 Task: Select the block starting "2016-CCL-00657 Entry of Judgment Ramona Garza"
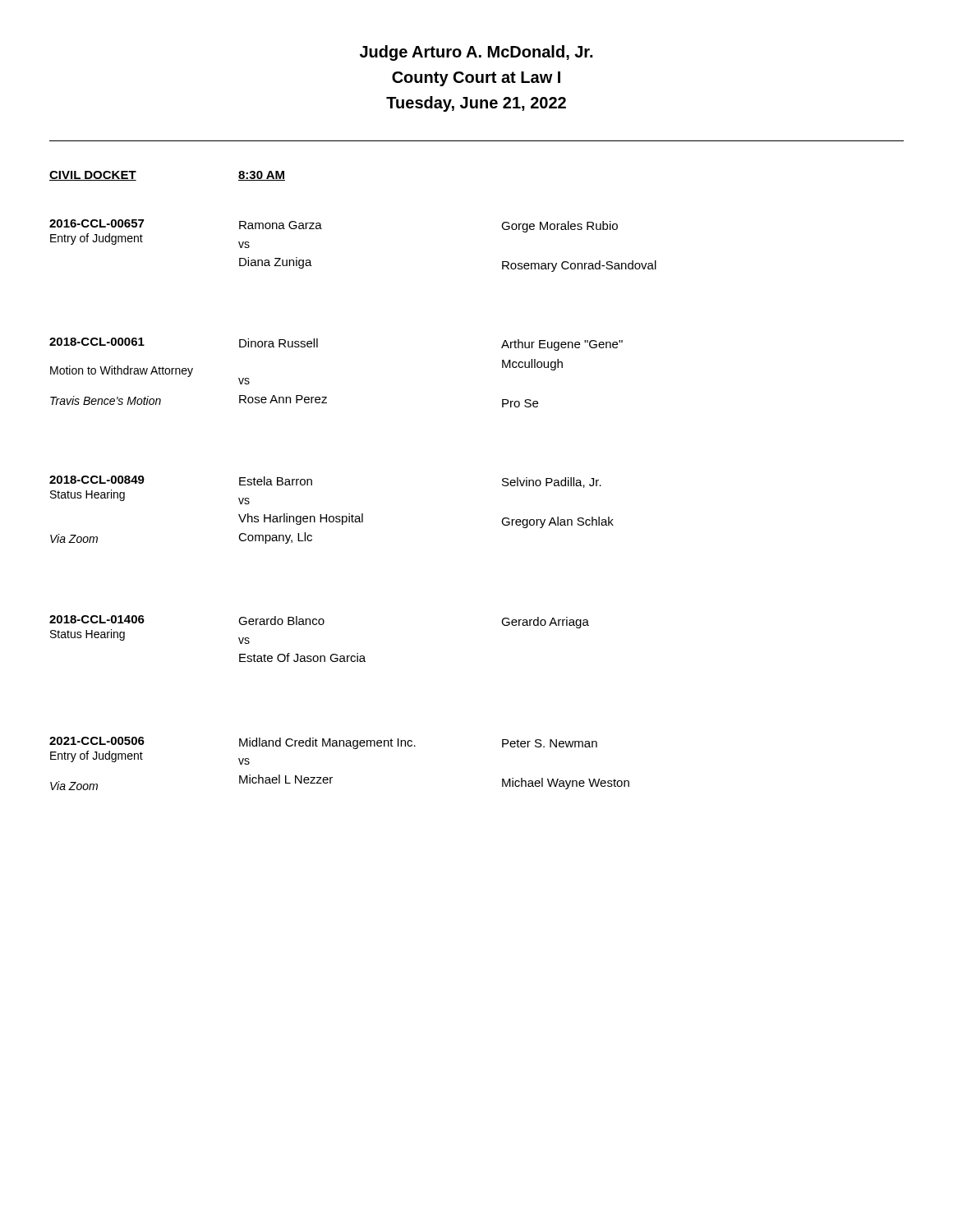[100, 236]
